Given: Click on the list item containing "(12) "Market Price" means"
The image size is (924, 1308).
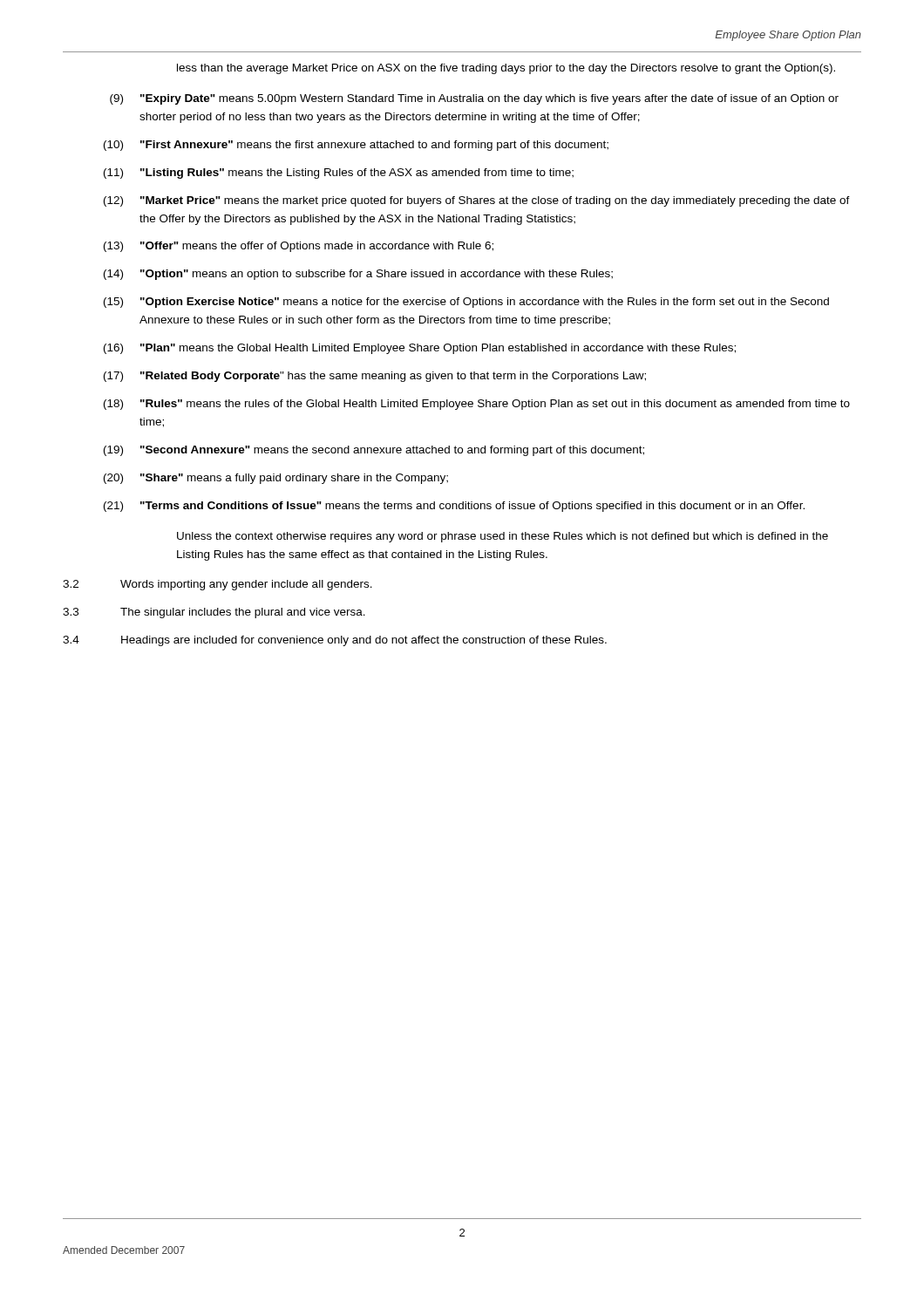Looking at the screenshot, I should pos(462,210).
